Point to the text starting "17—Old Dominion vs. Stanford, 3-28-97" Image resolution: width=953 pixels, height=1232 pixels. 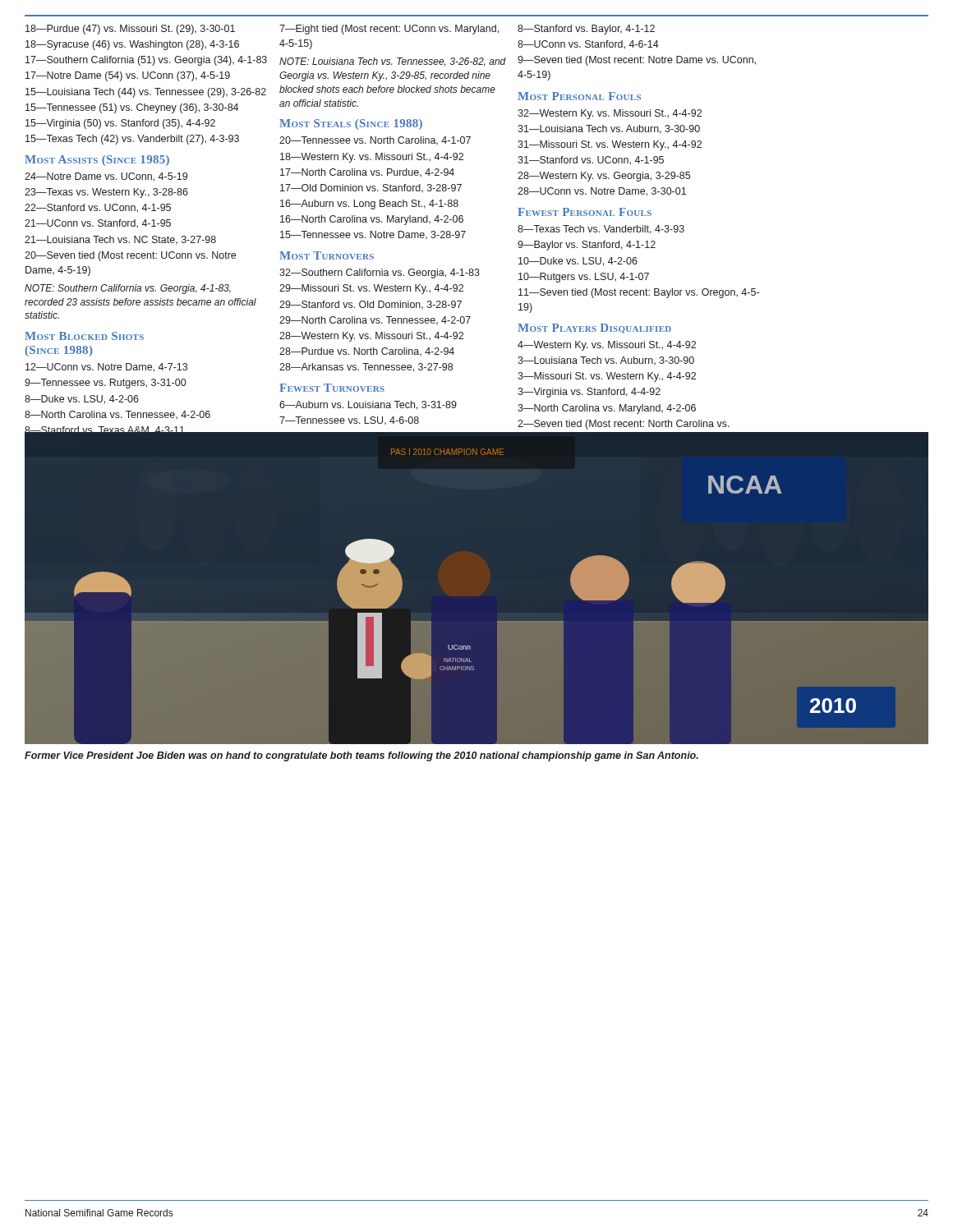coord(371,188)
